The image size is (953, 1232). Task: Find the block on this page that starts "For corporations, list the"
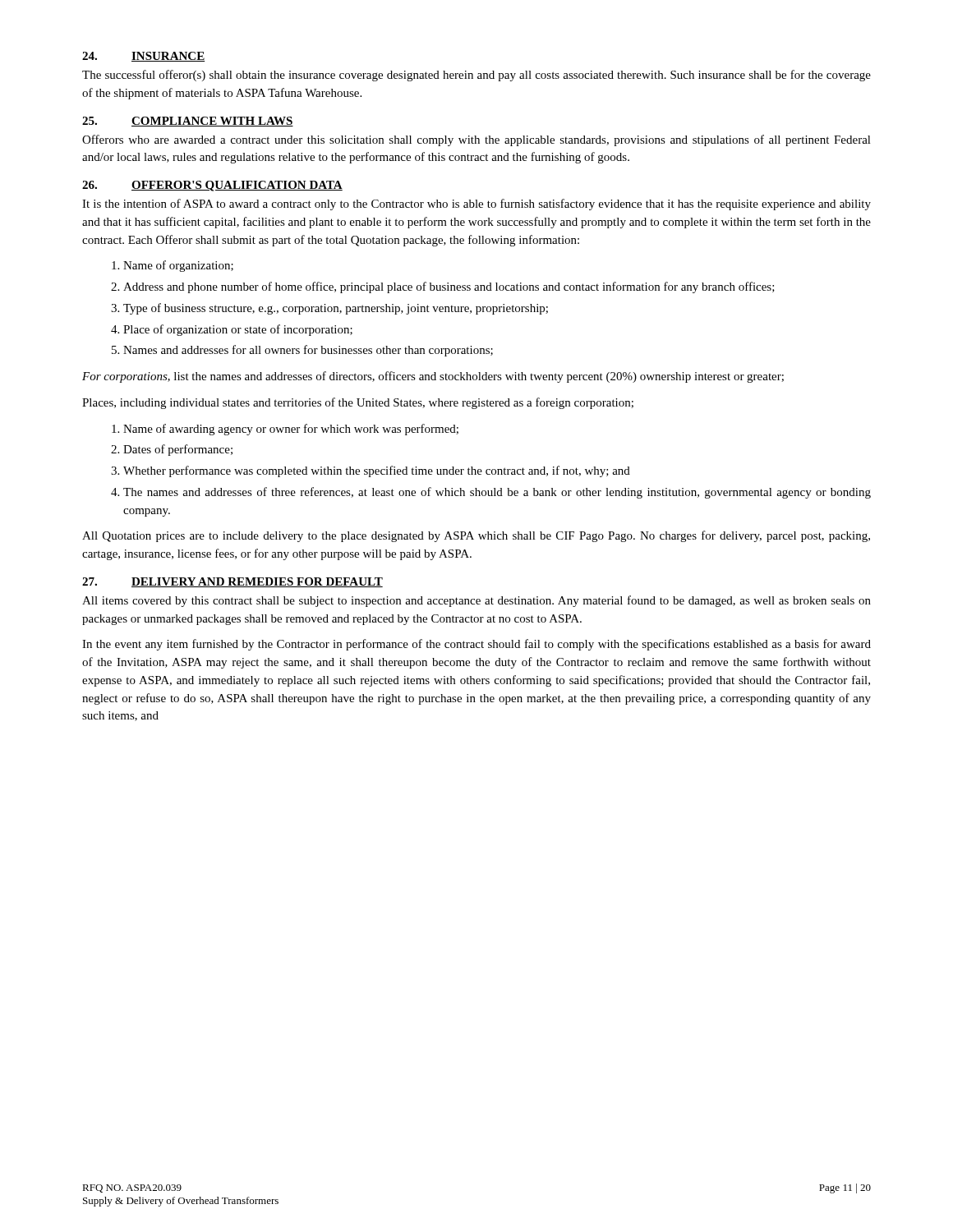pyautogui.click(x=476, y=377)
